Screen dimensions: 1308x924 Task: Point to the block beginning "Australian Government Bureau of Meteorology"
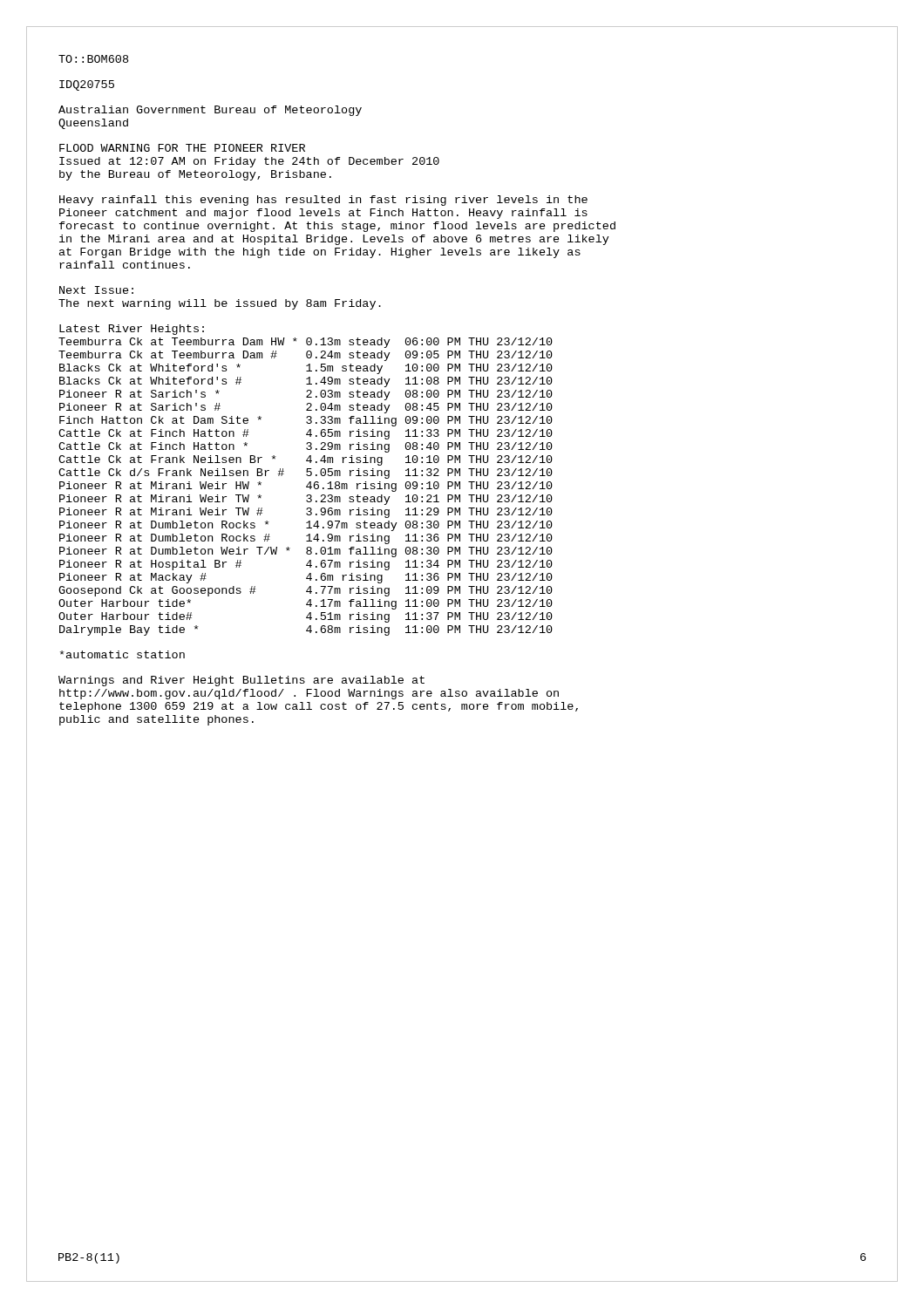[x=210, y=117]
